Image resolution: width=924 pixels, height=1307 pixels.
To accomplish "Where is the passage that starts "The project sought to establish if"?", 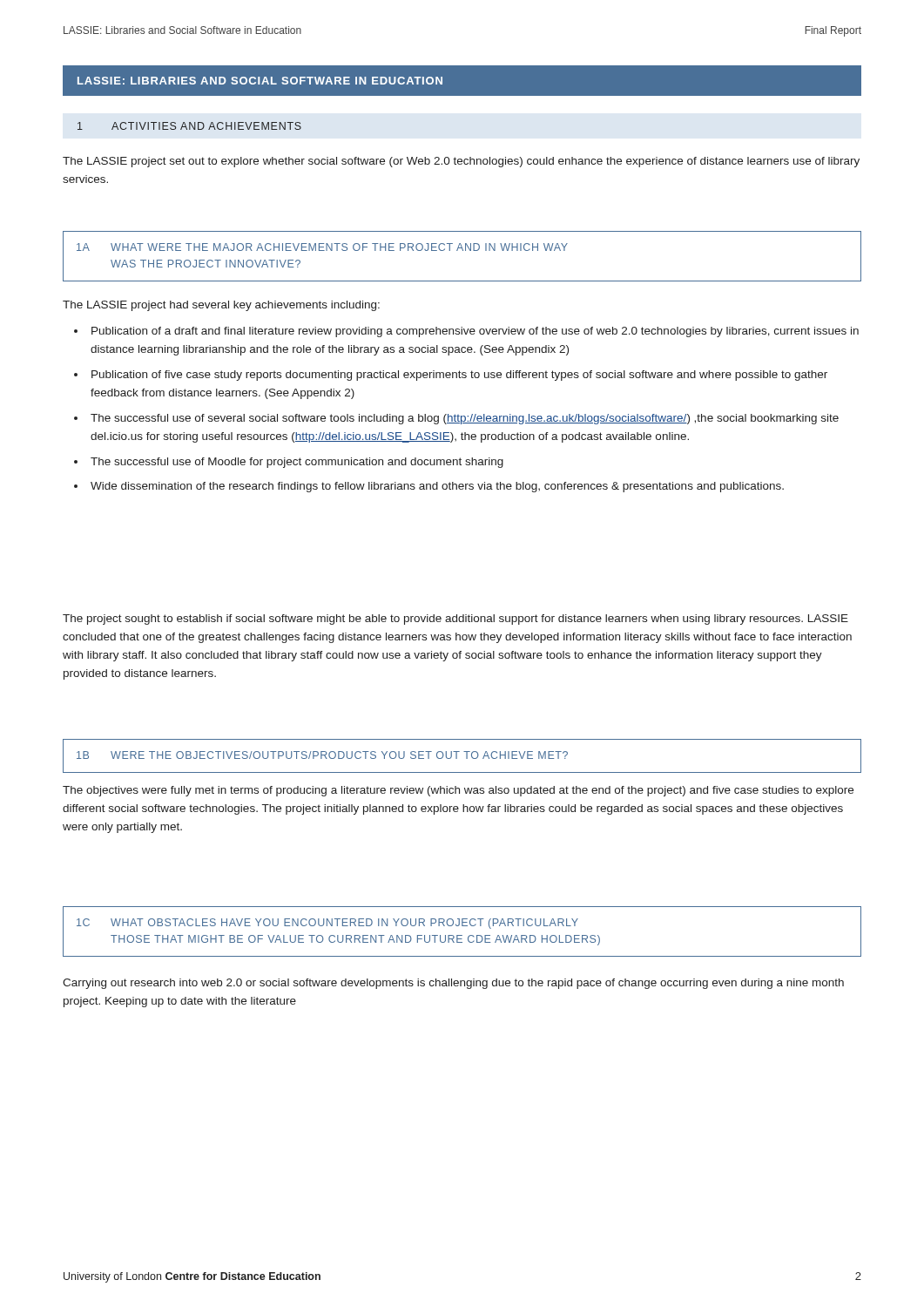I will pyautogui.click(x=457, y=646).
